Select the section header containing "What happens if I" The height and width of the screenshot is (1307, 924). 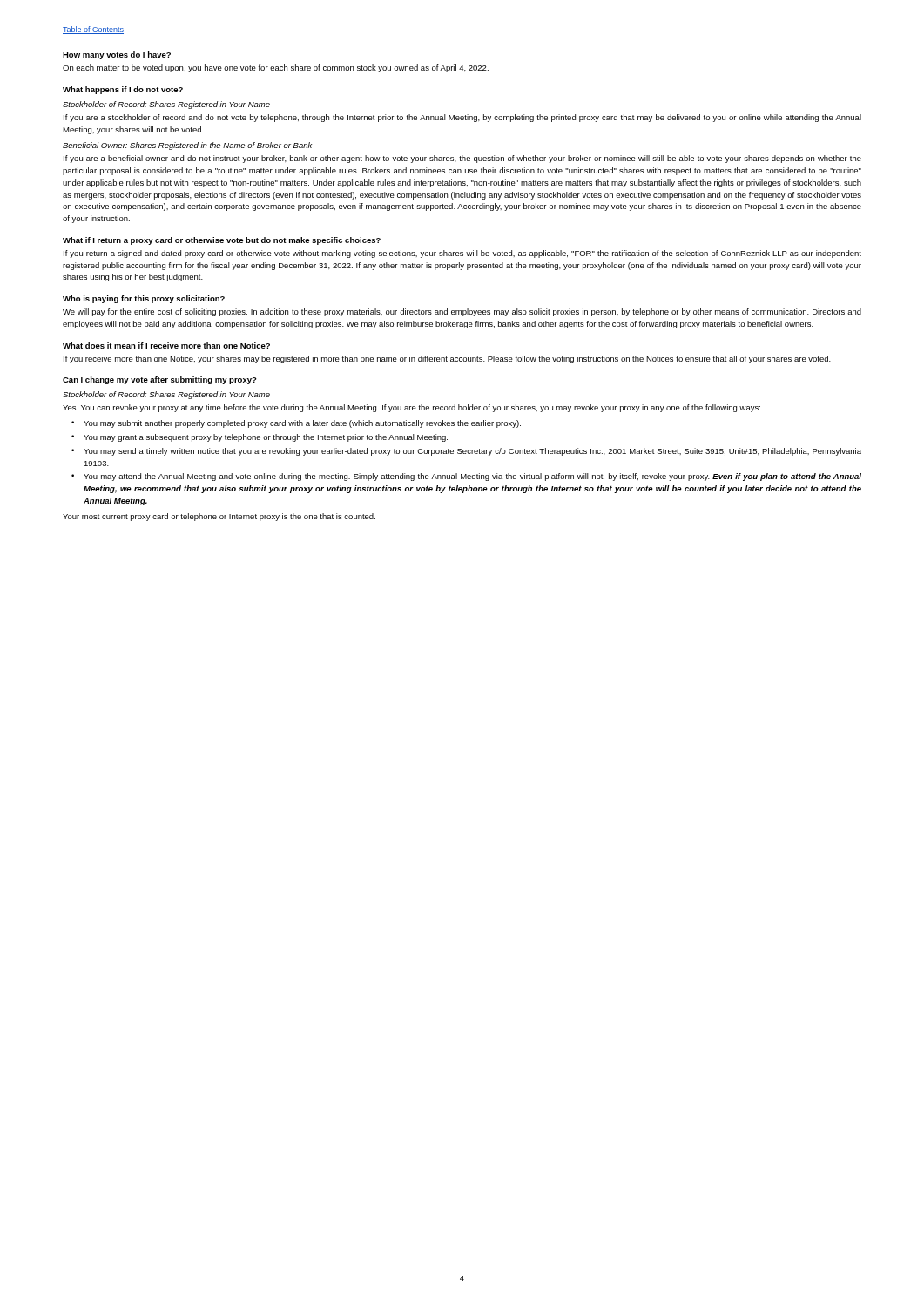(x=123, y=89)
